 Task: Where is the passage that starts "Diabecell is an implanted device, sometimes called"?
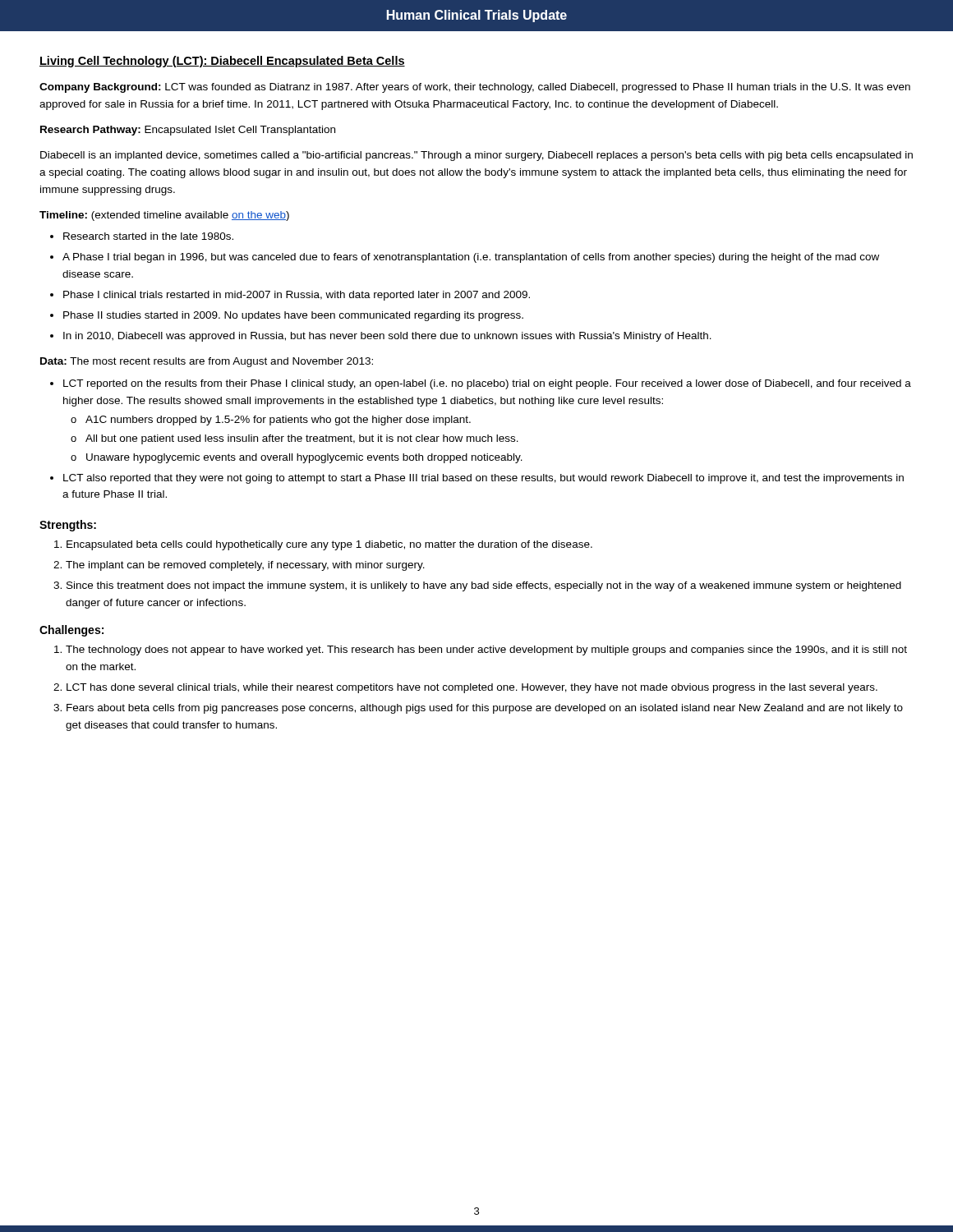(476, 172)
